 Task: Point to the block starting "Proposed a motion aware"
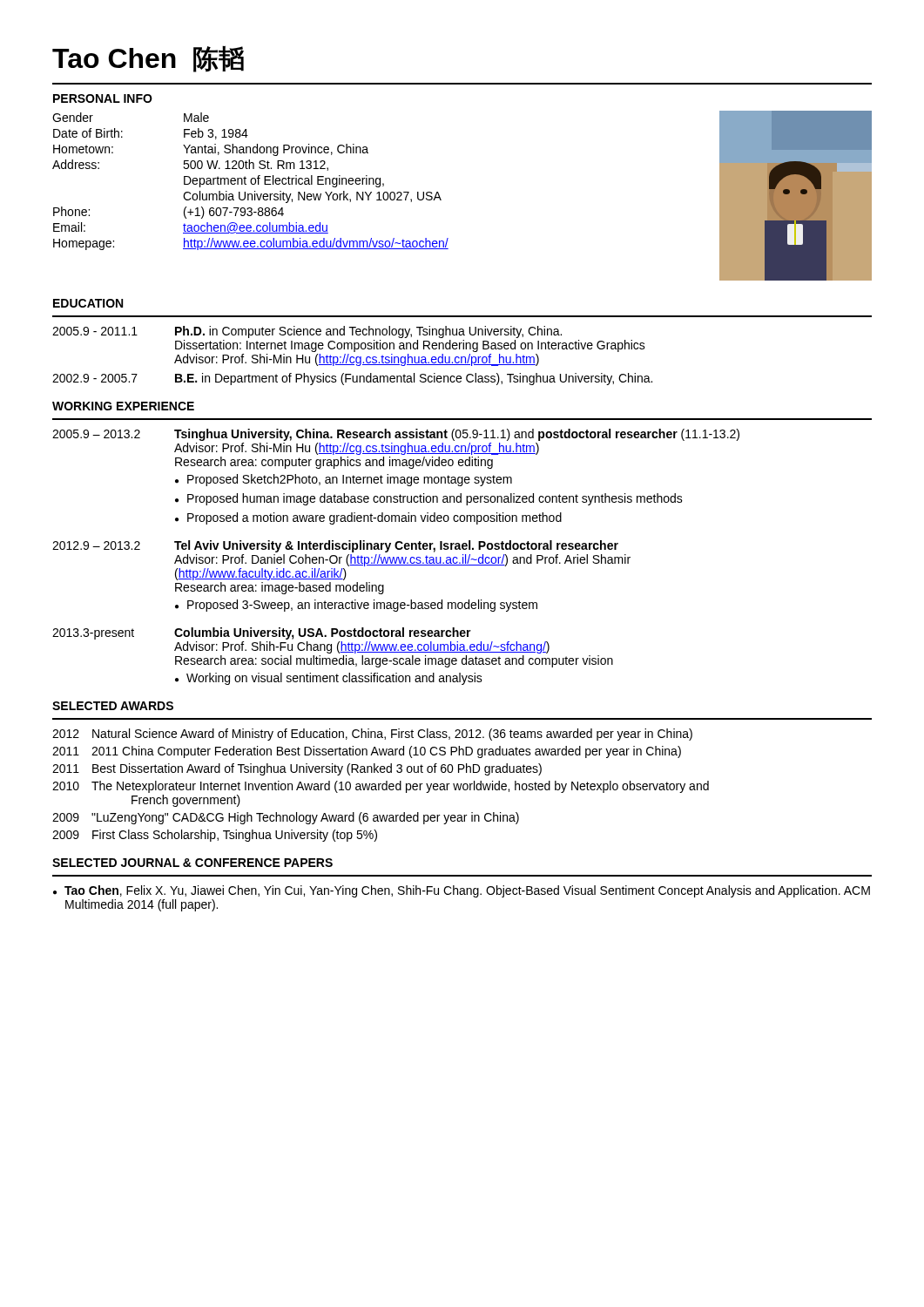[374, 518]
